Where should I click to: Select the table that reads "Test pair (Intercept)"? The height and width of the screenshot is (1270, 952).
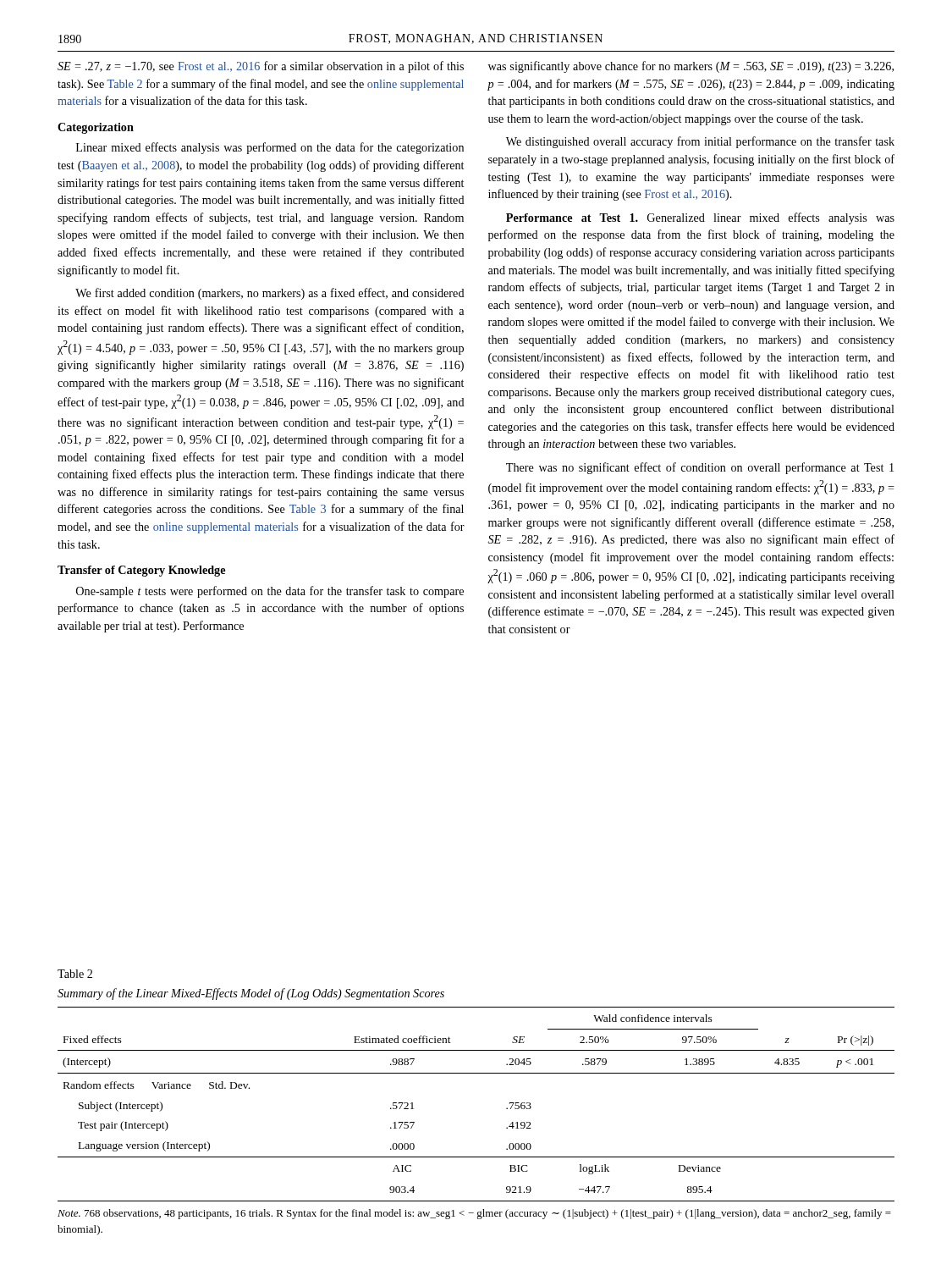point(476,1104)
